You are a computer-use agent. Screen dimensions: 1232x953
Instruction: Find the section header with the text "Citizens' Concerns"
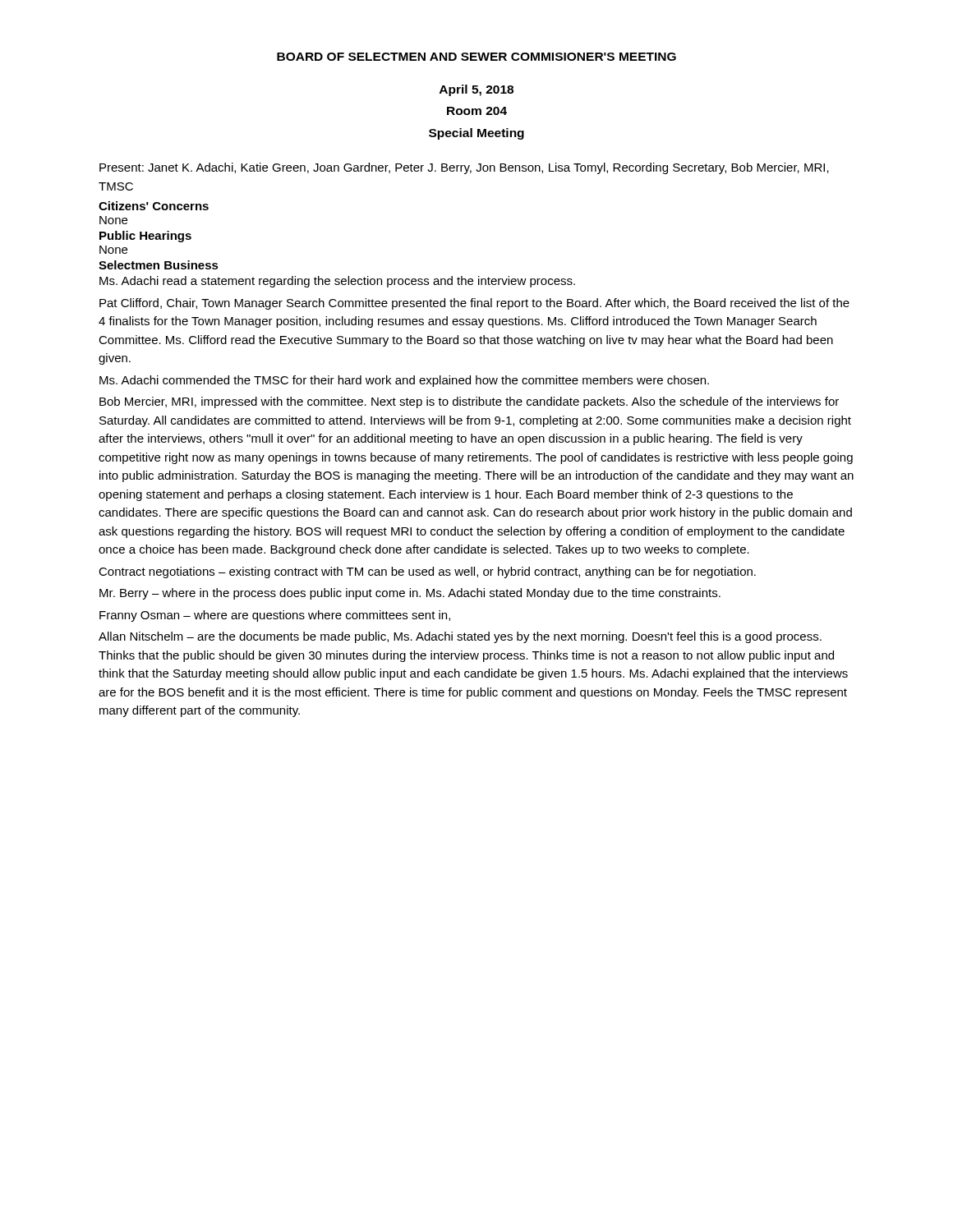pos(154,206)
